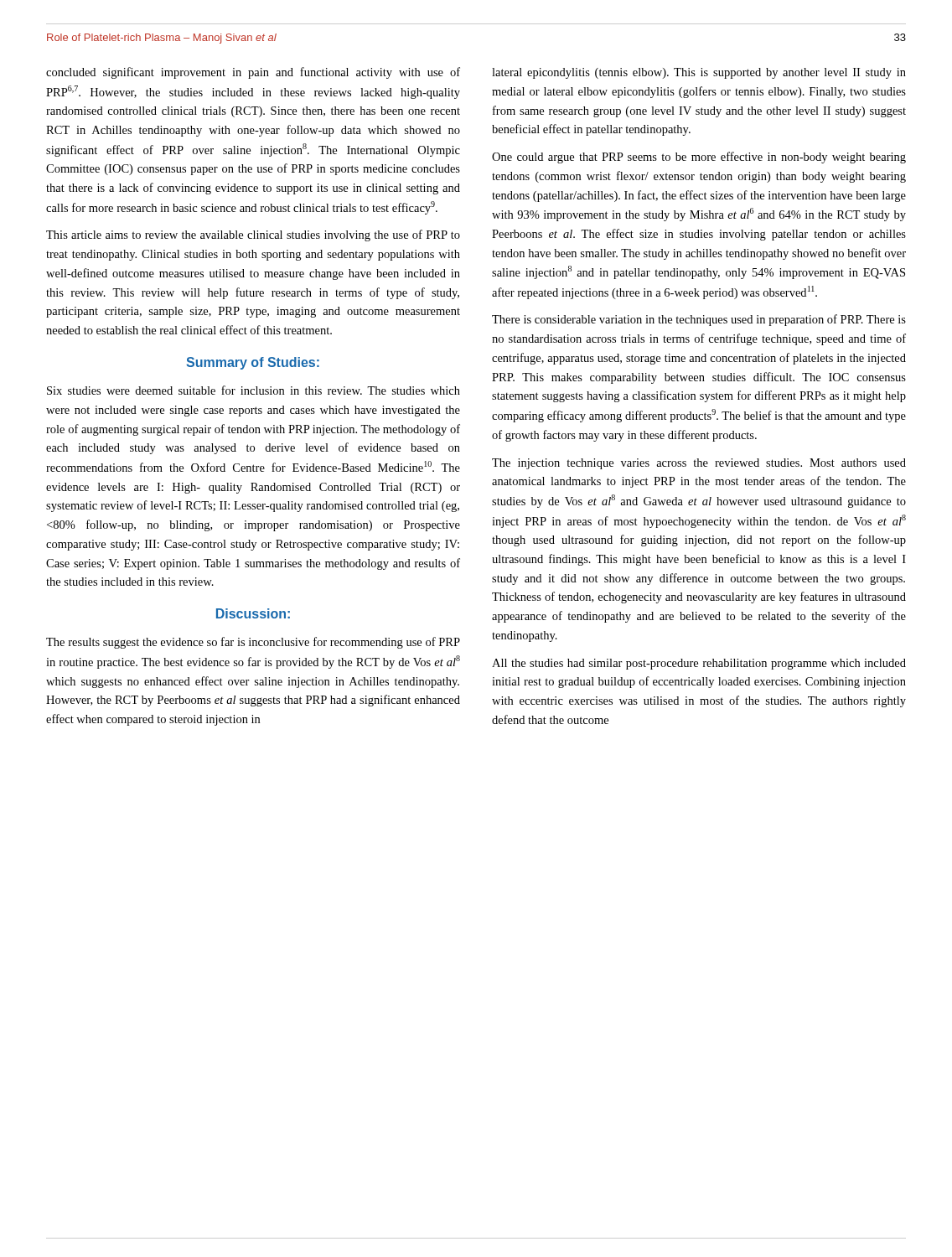The width and height of the screenshot is (952, 1257).
Task: Select the text block containing "The results suggest the"
Action: pyautogui.click(x=253, y=681)
